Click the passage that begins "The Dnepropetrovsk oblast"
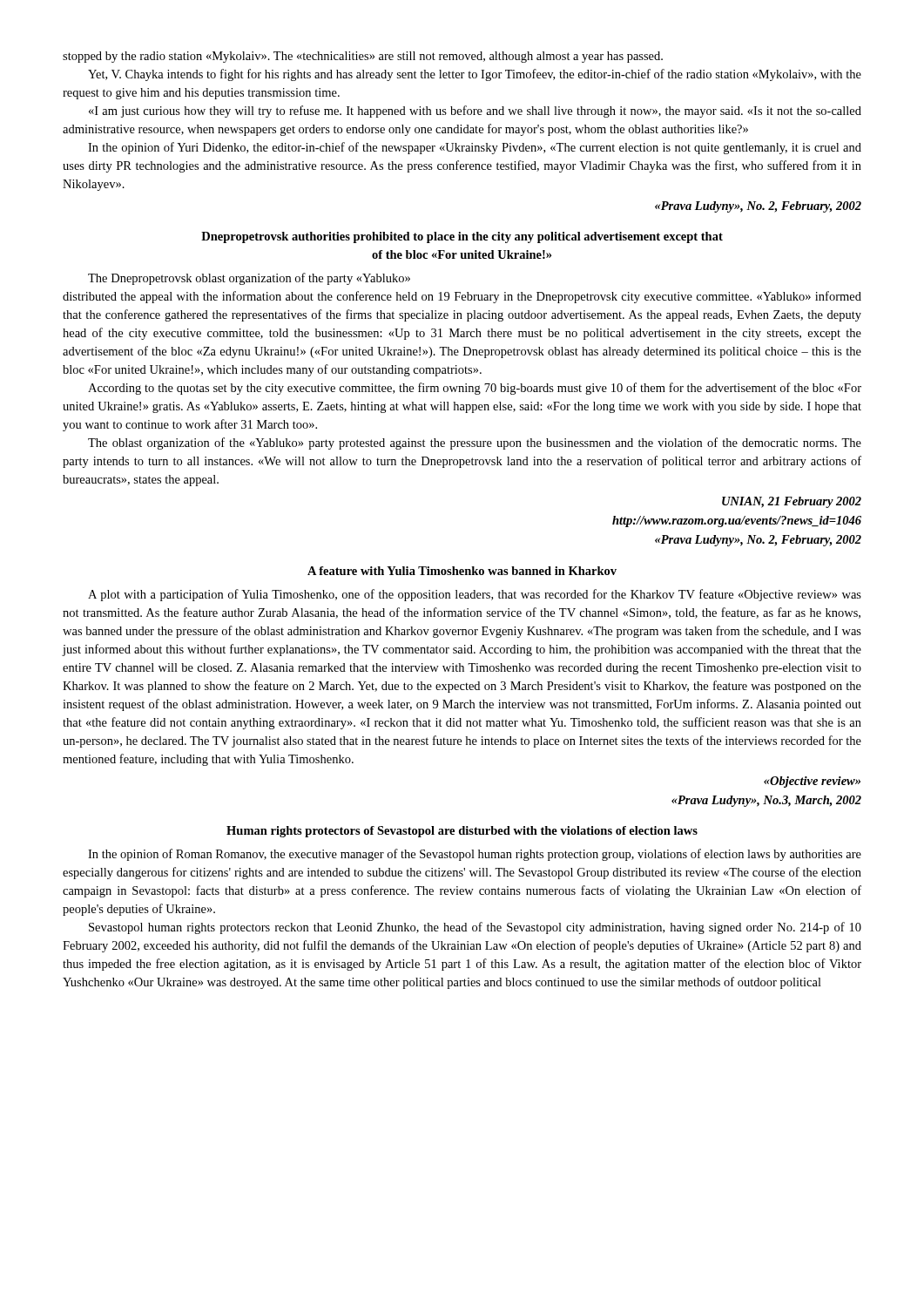924x1307 pixels. (462, 379)
